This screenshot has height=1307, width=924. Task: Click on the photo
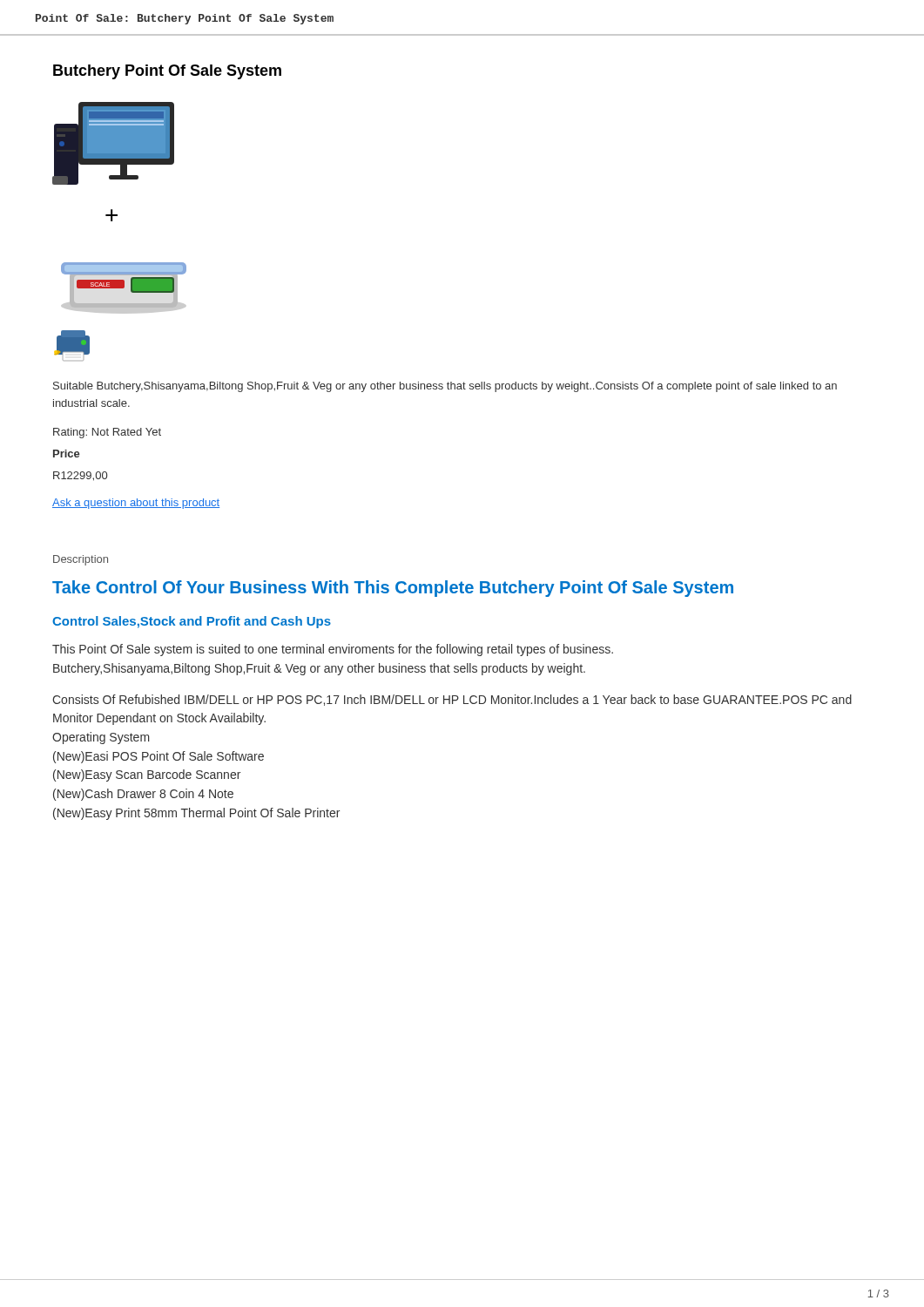click(462, 231)
